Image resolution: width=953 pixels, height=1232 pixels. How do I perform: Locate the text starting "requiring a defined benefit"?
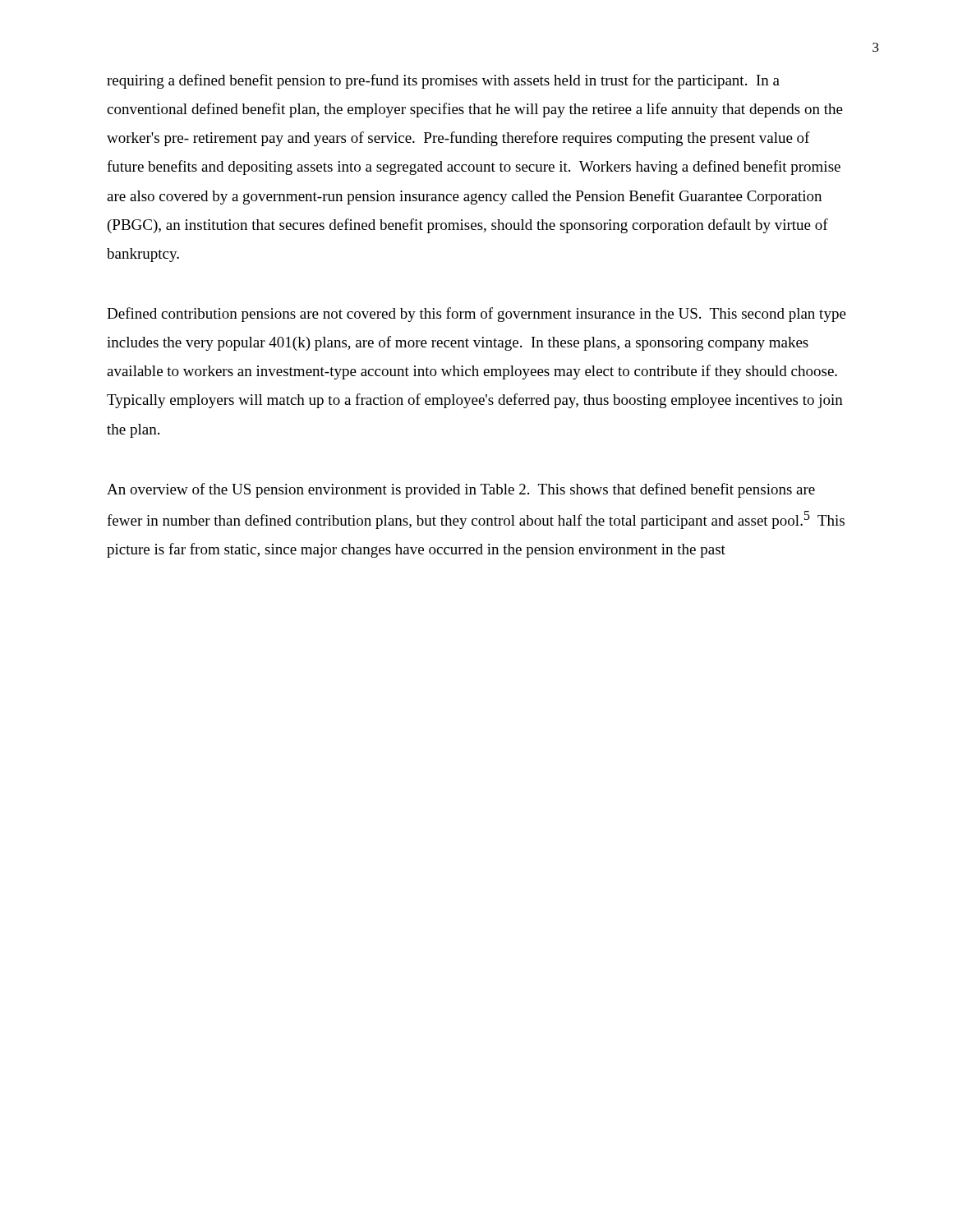(475, 167)
